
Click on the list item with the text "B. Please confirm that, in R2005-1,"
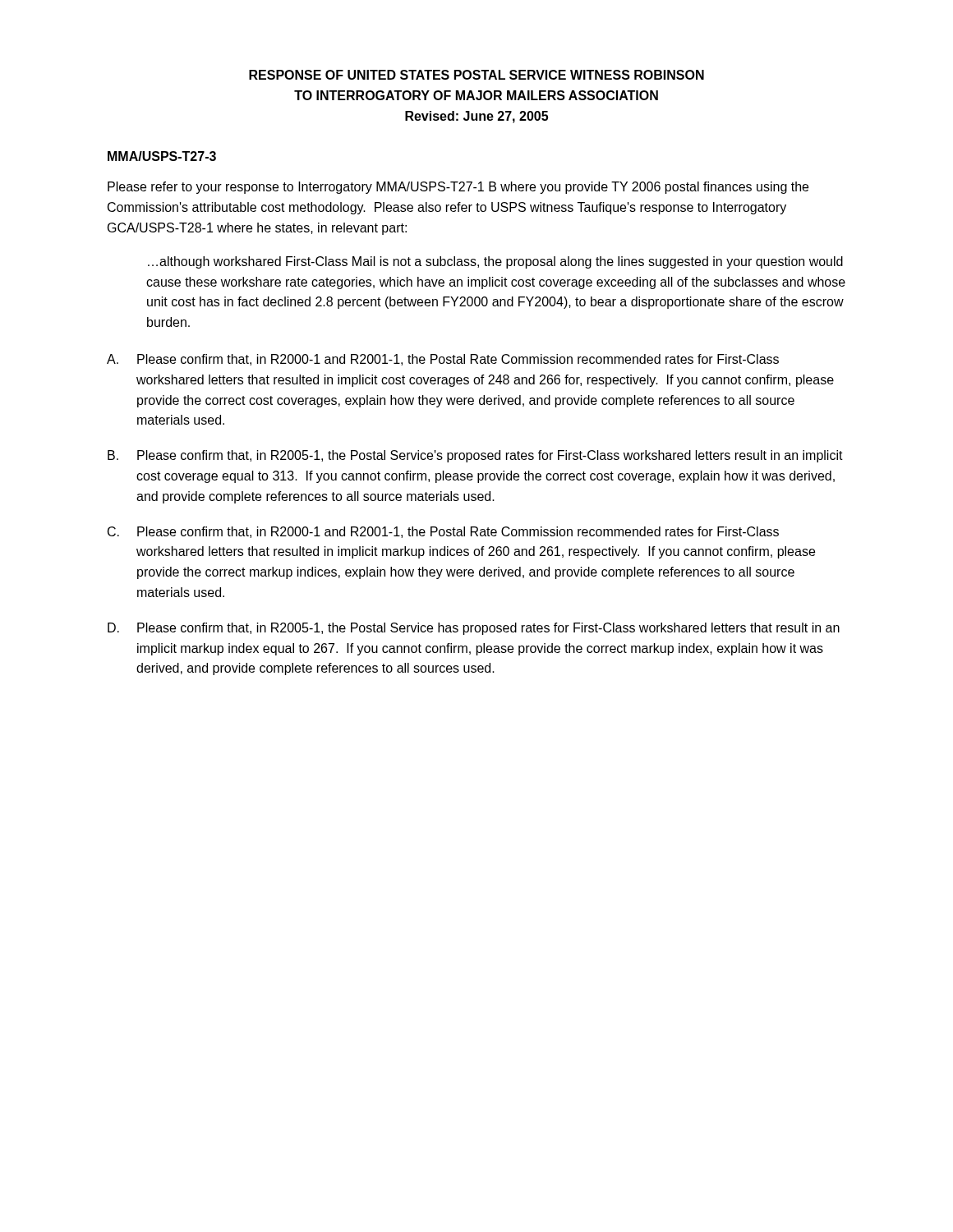click(x=476, y=477)
